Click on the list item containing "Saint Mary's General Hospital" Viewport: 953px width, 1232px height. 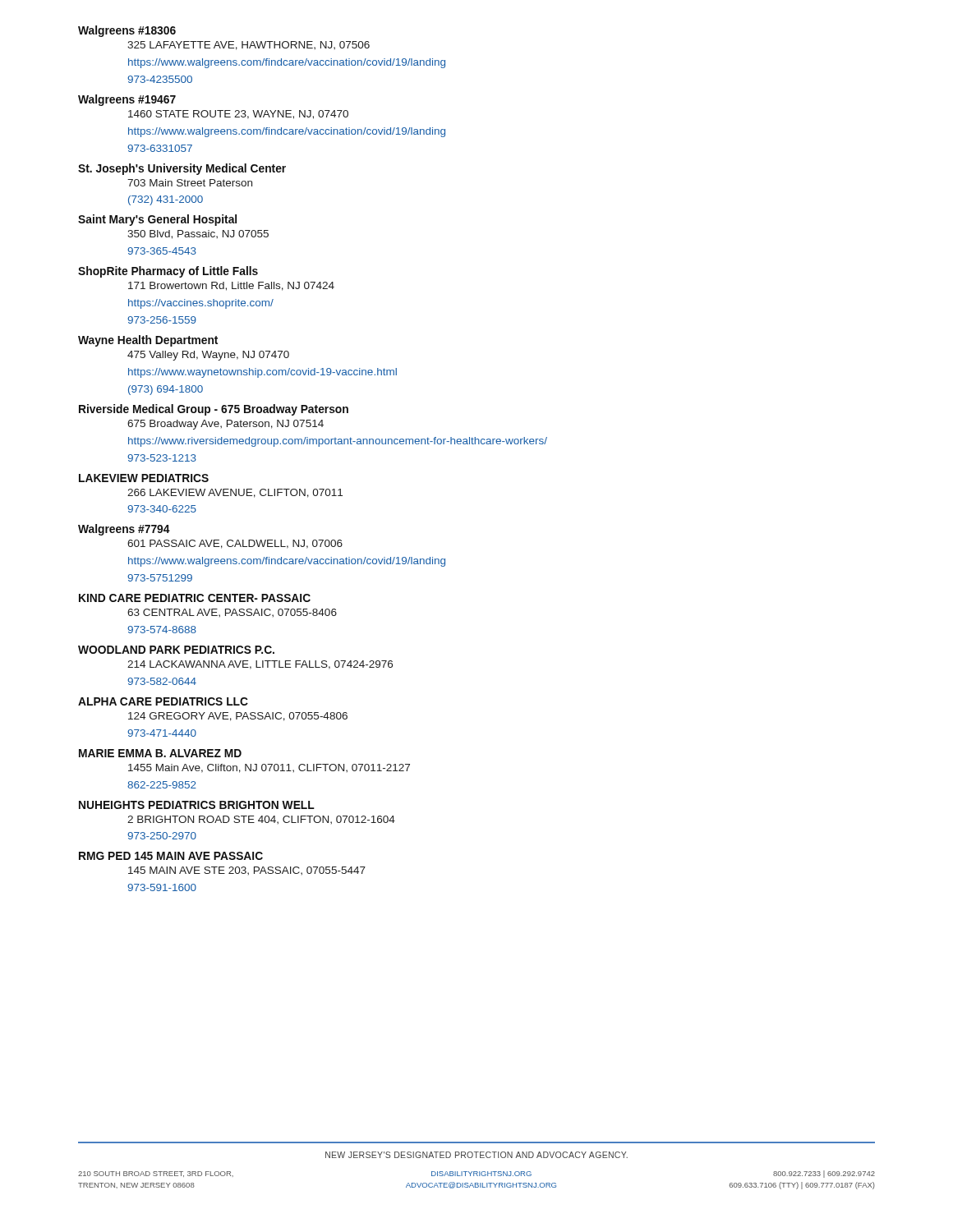click(x=157, y=220)
